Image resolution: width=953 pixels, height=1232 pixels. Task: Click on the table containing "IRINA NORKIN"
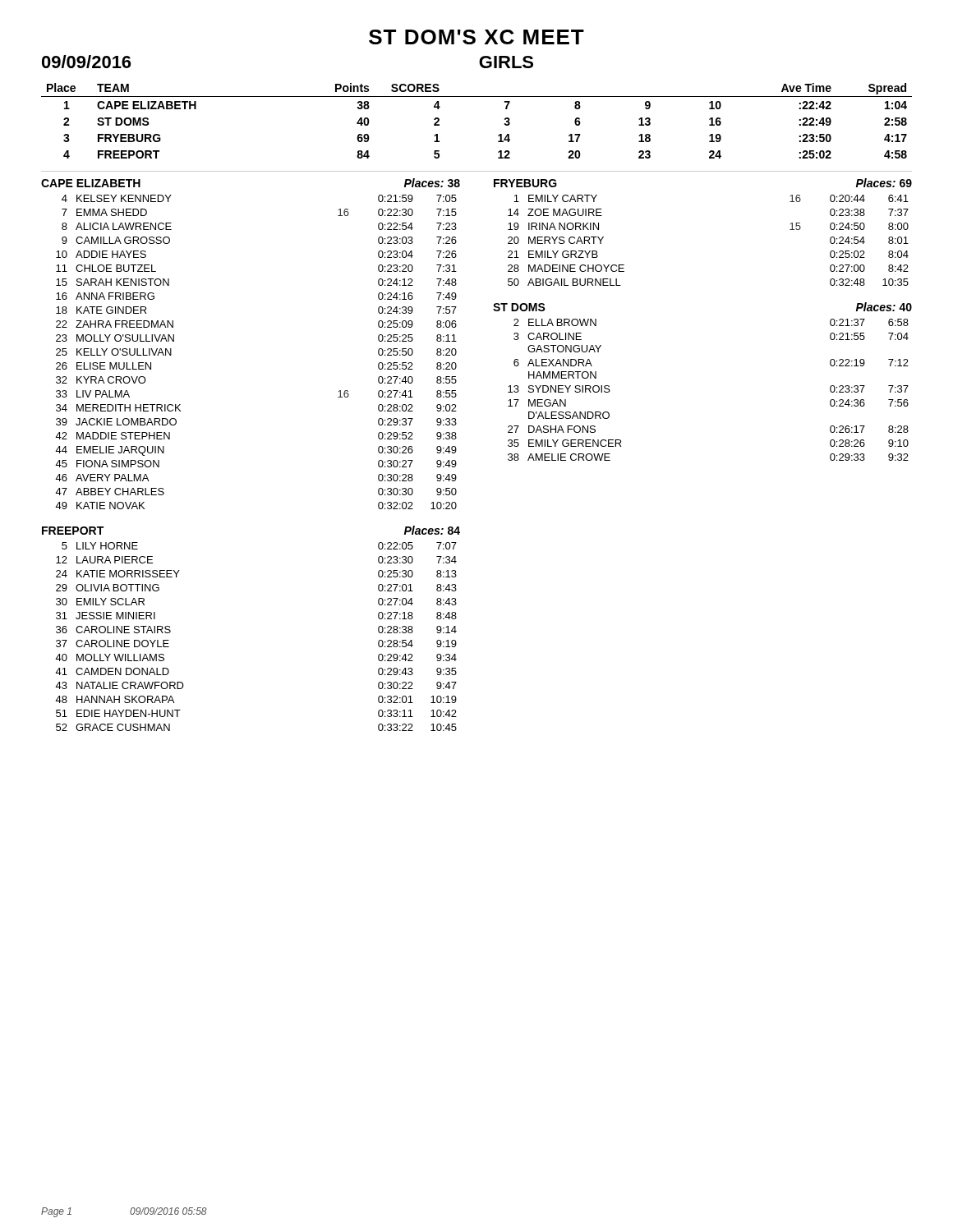pos(702,240)
